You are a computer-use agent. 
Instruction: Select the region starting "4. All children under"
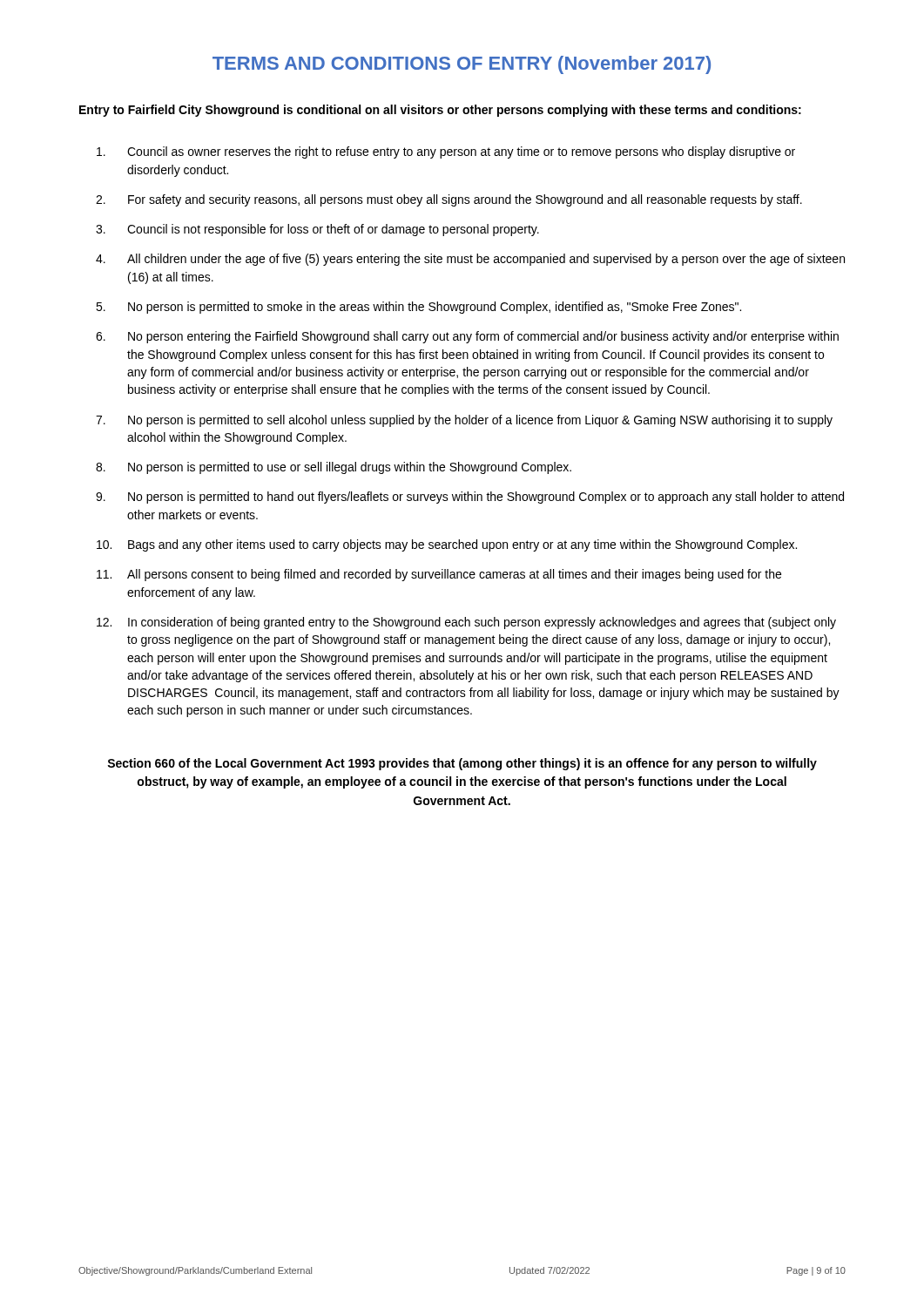(471, 268)
